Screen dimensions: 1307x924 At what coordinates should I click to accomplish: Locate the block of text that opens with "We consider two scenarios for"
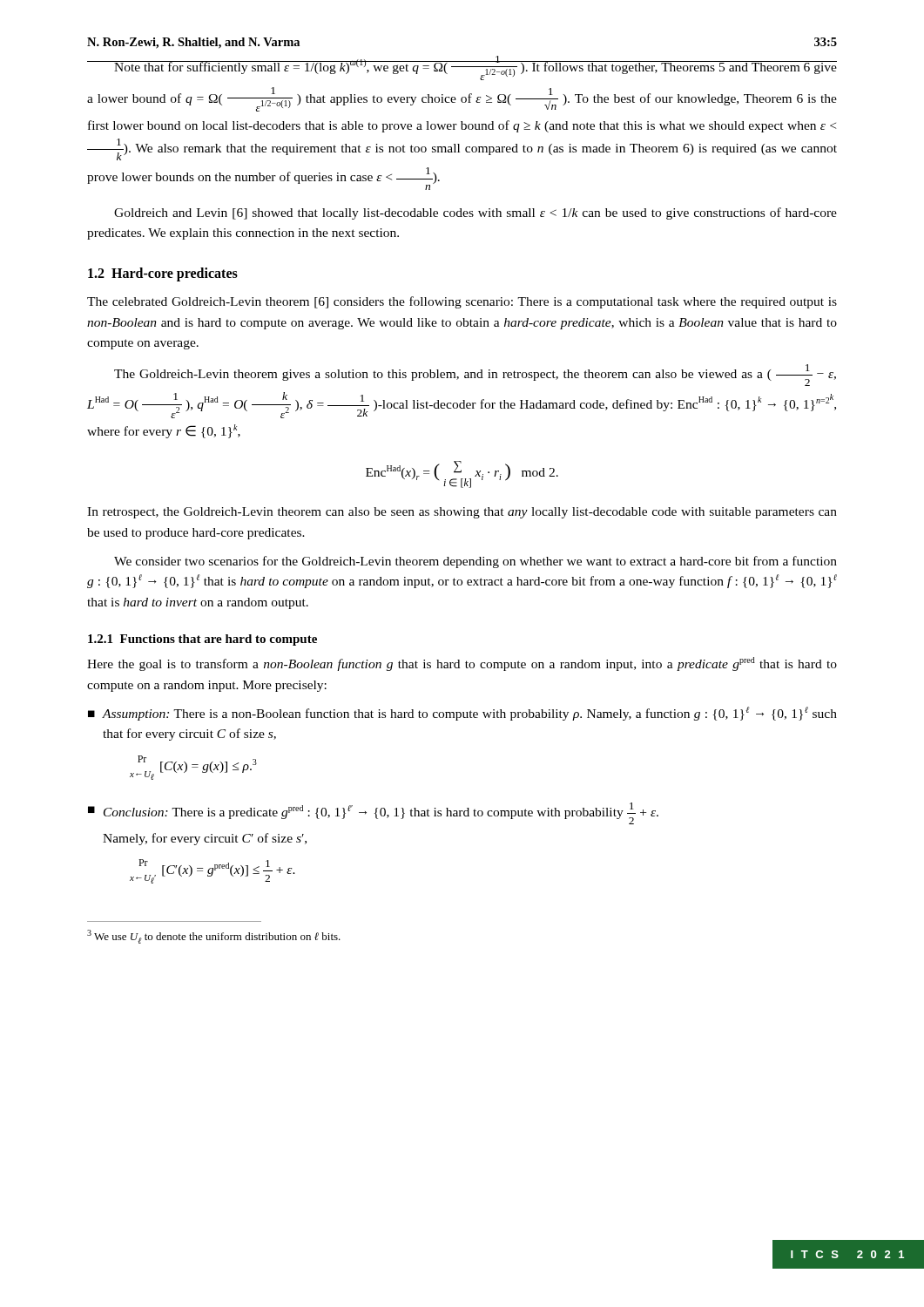coord(462,581)
